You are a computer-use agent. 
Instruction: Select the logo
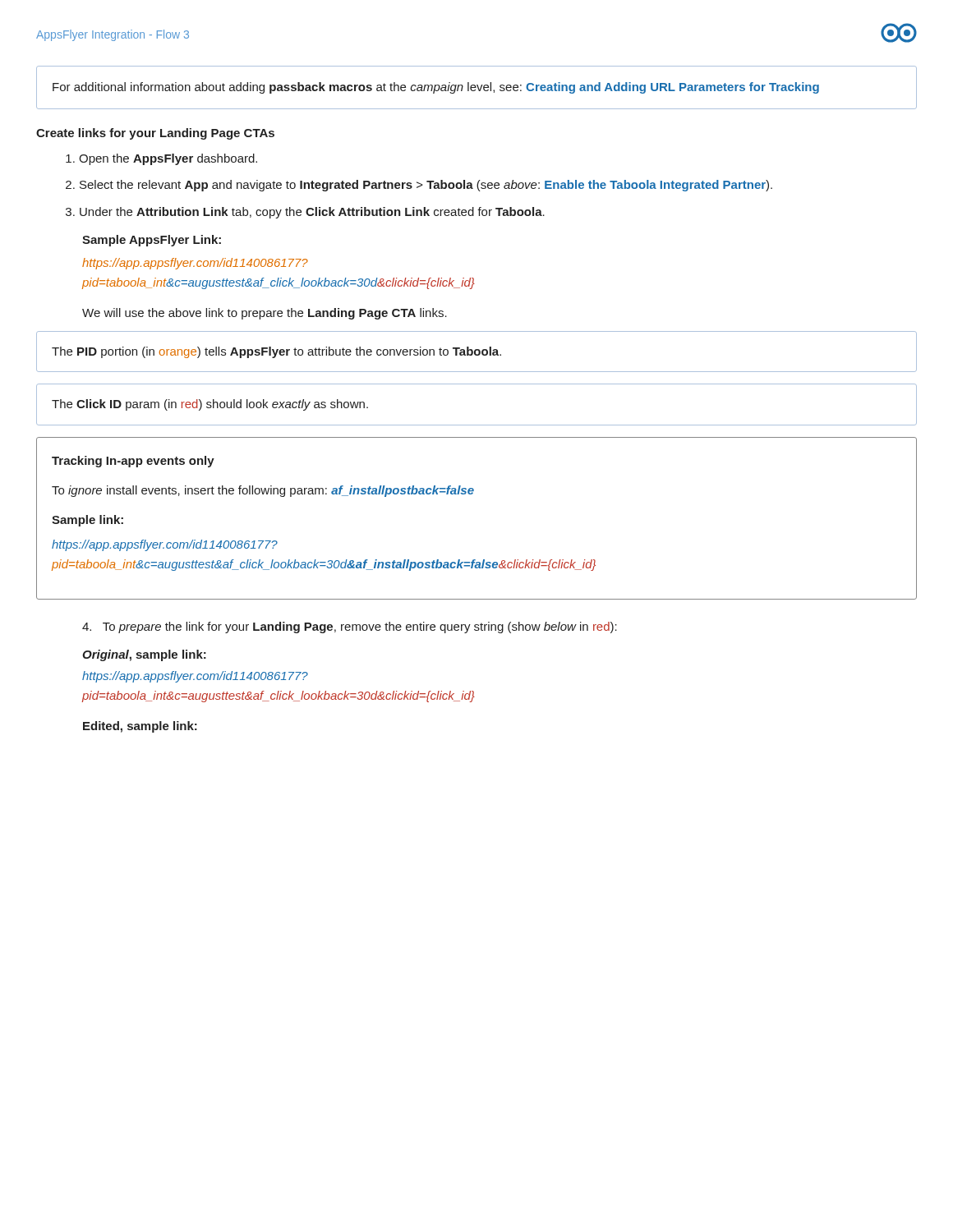tap(899, 34)
